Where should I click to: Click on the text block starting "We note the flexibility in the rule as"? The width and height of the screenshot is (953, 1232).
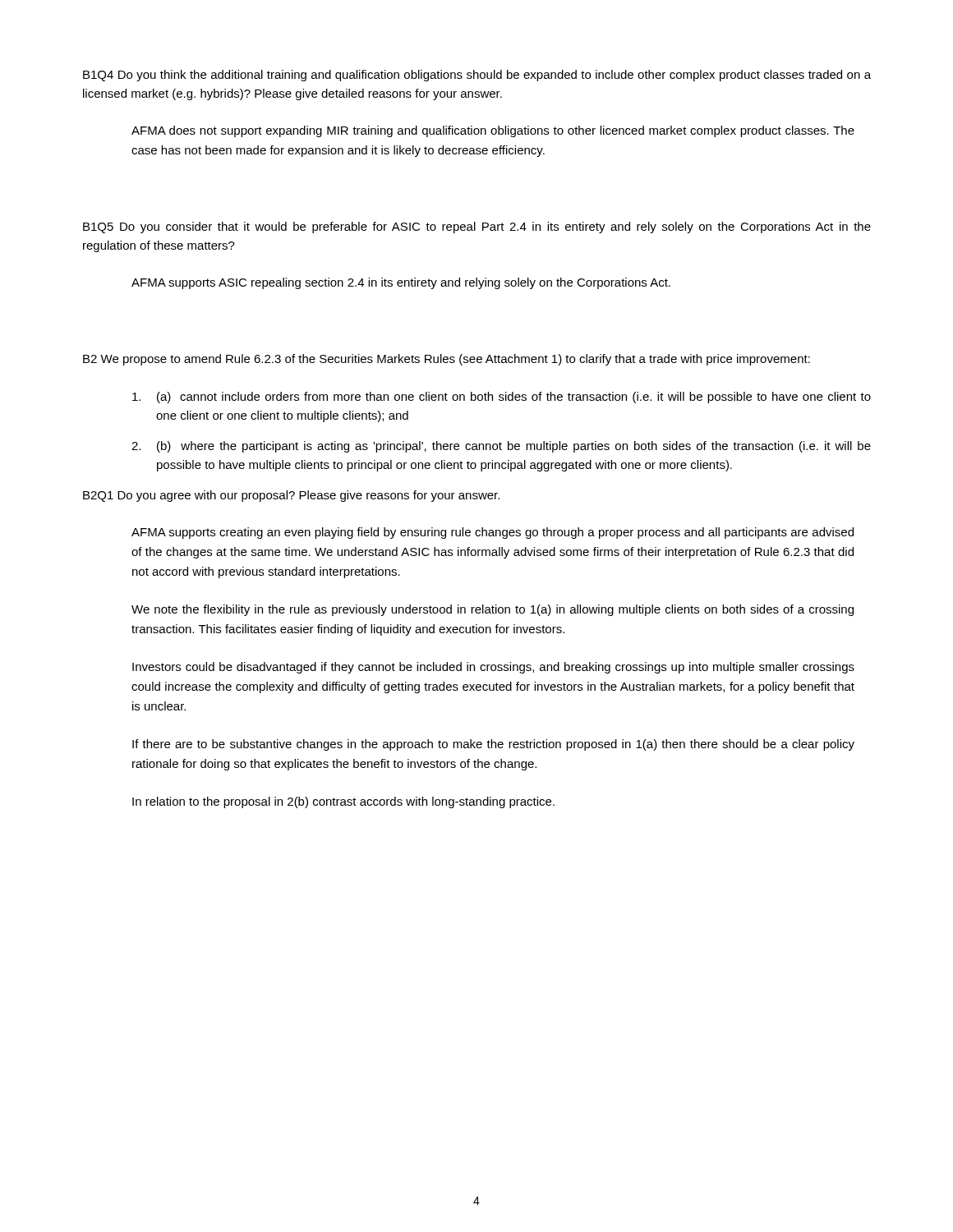tap(493, 619)
